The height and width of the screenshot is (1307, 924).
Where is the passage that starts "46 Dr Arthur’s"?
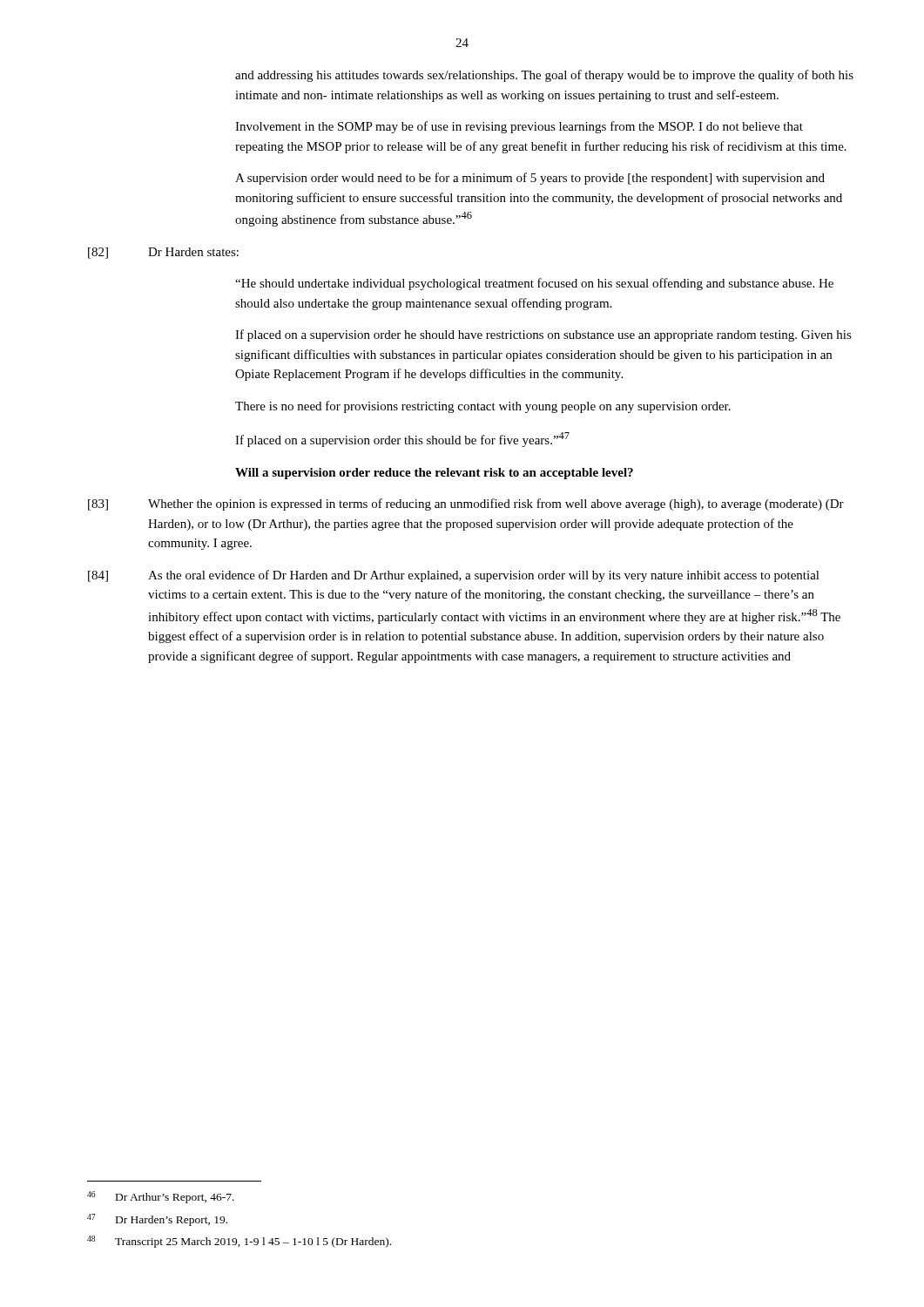(161, 1197)
